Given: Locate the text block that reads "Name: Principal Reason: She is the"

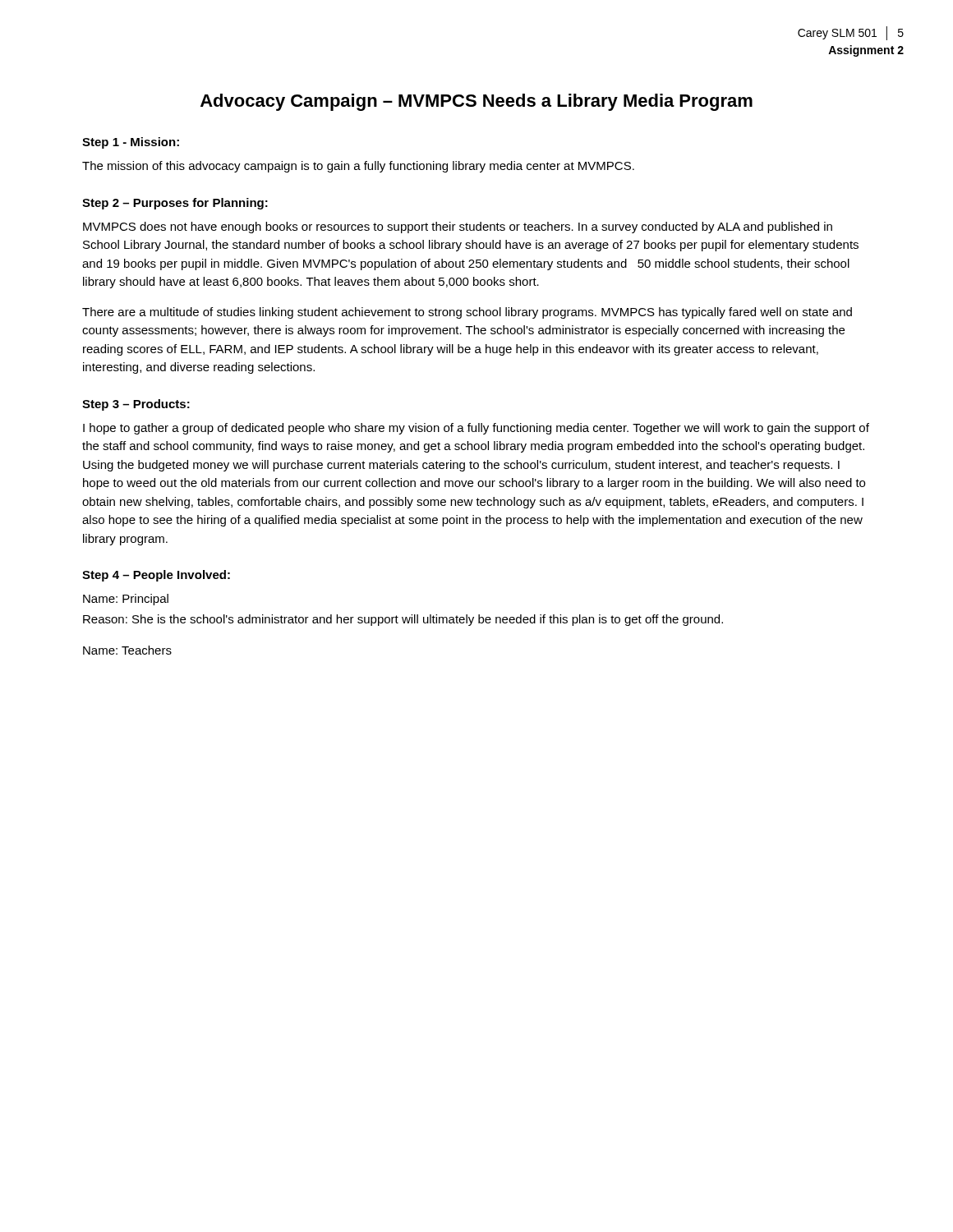Looking at the screenshot, I should click(x=476, y=609).
